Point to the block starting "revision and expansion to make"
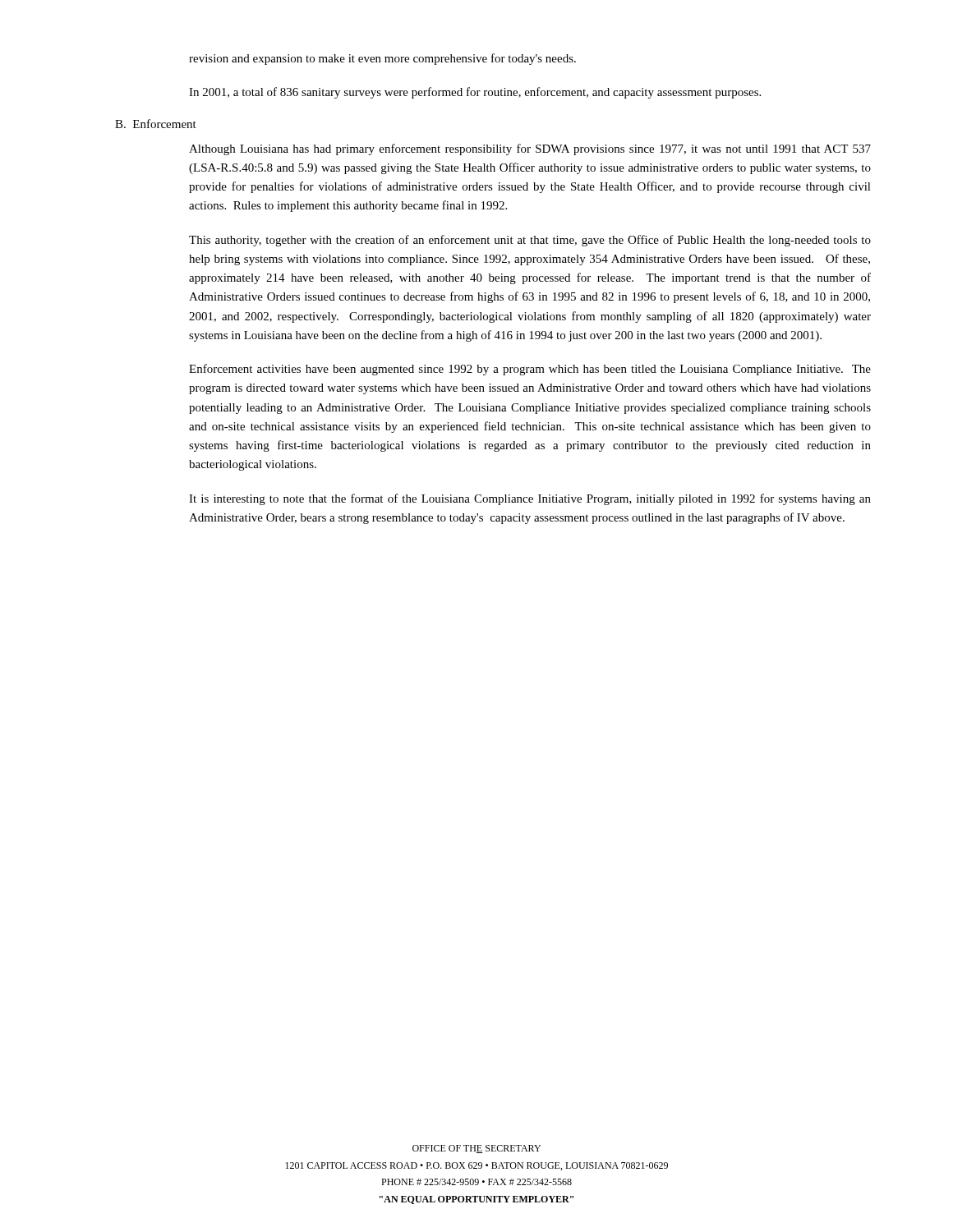 pos(383,58)
